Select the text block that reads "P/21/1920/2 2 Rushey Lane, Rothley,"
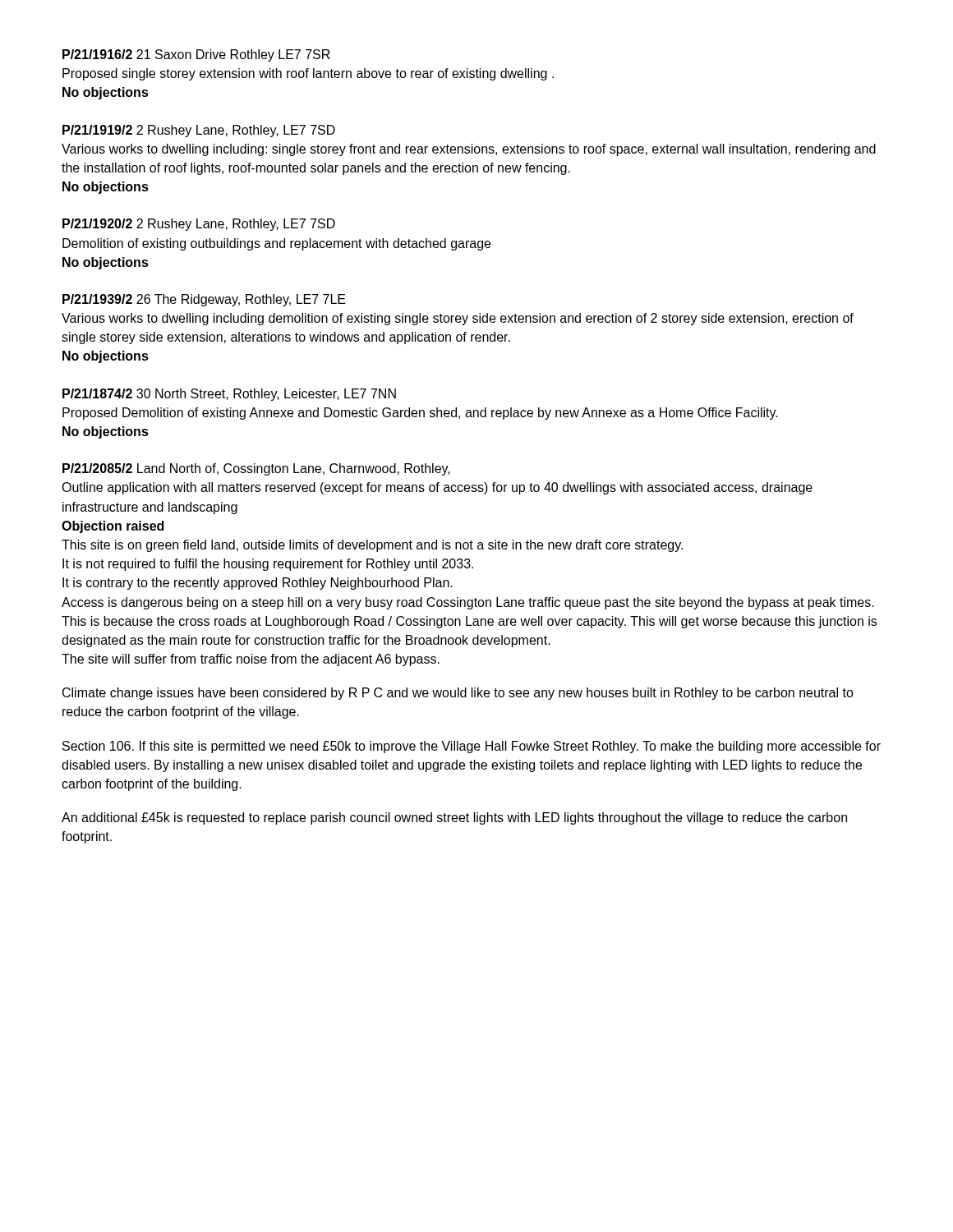Screen dimensions: 1232x953 (476, 243)
